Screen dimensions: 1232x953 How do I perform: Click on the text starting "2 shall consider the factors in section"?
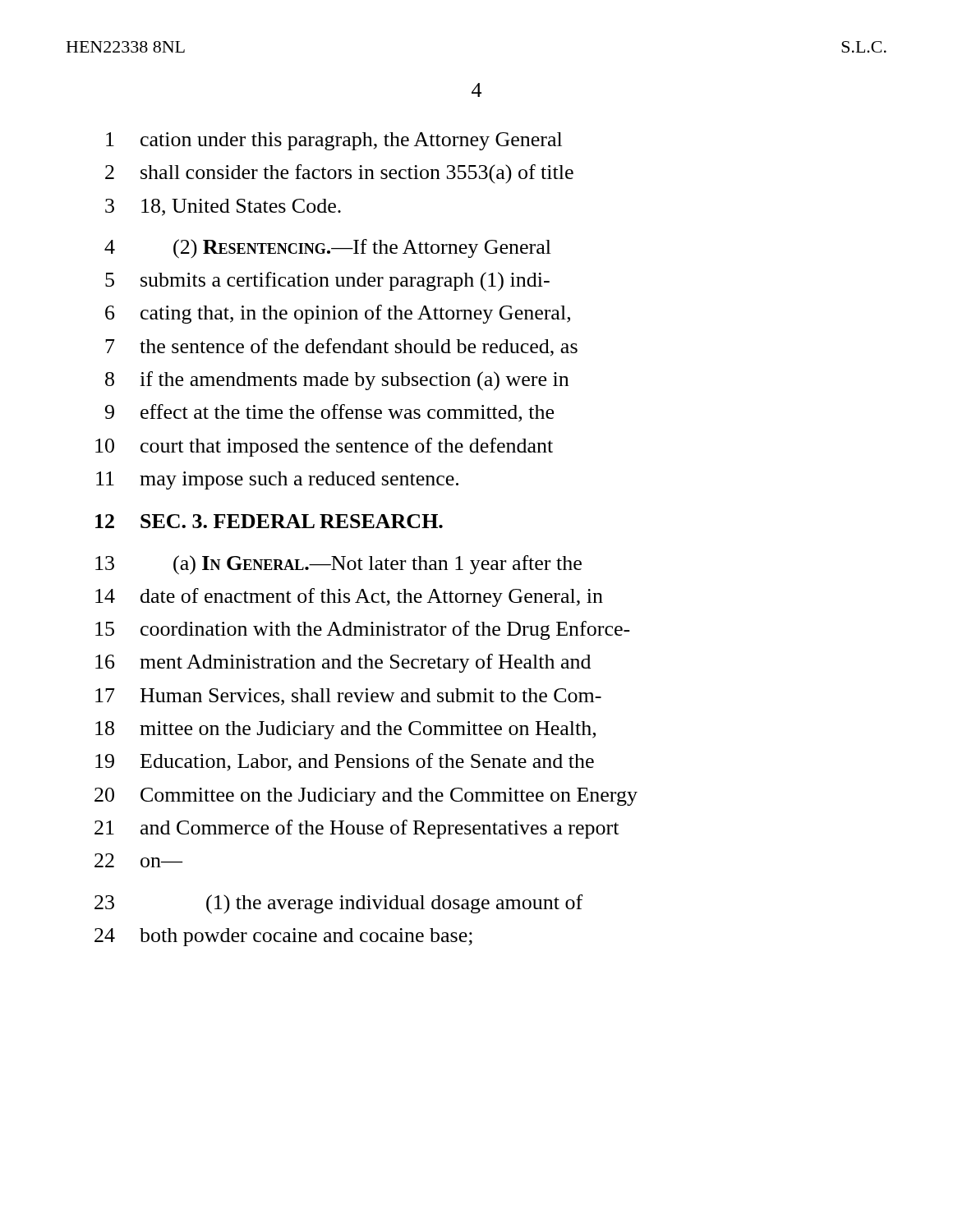[476, 173]
